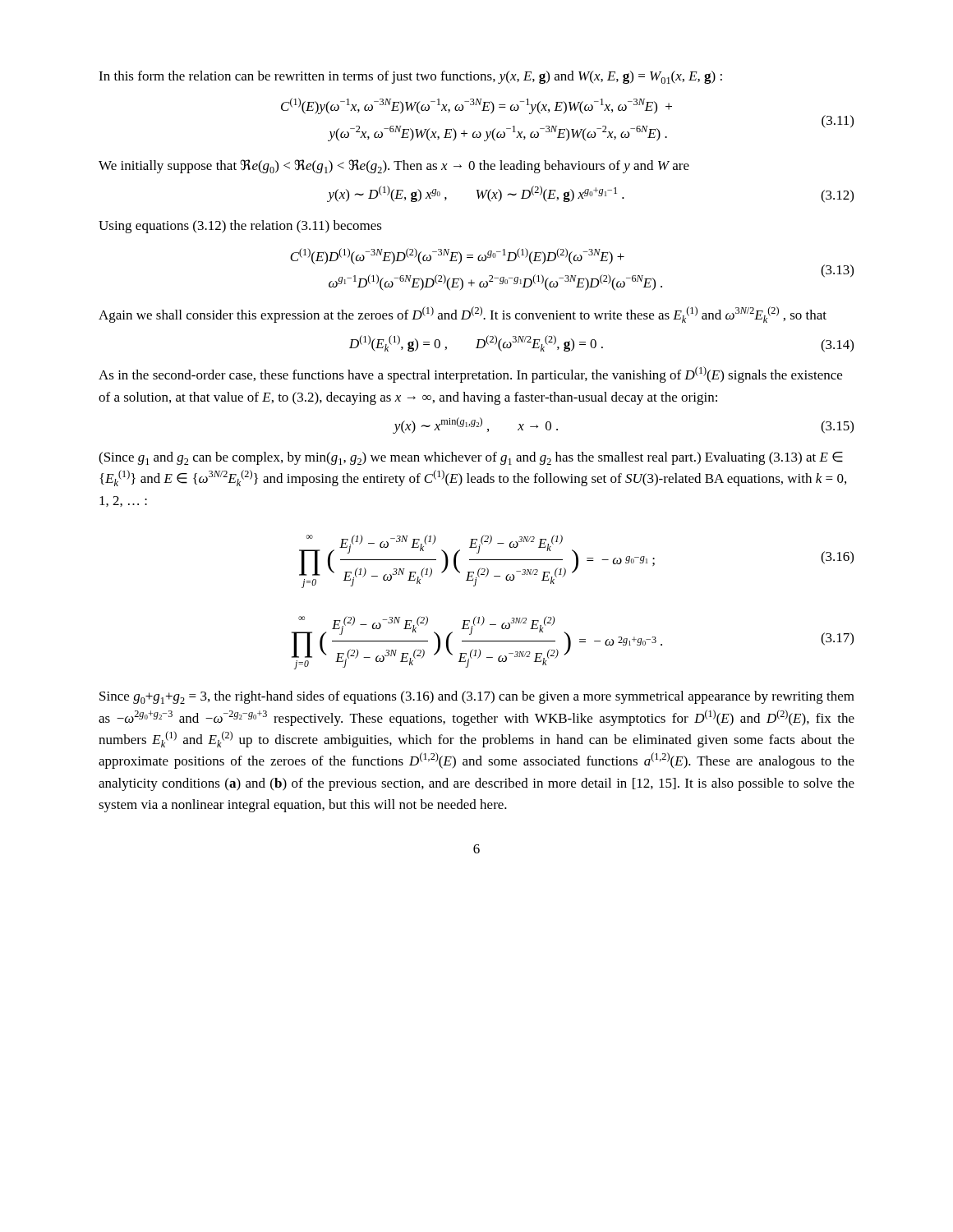Click on the text starting "Since g0+g1+g2 ="

pyautogui.click(x=476, y=750)
